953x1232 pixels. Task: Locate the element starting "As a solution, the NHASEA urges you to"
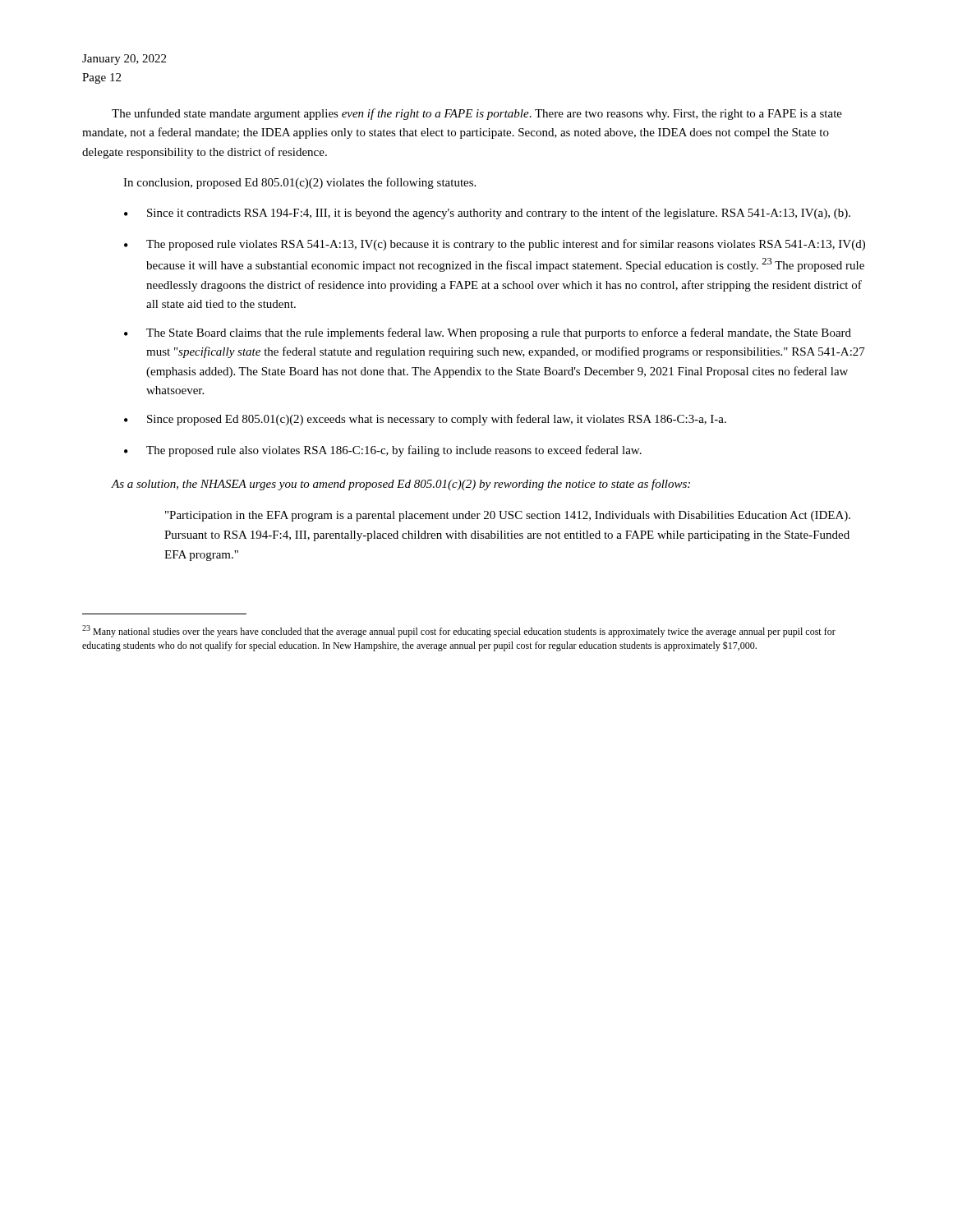point(401,483)
